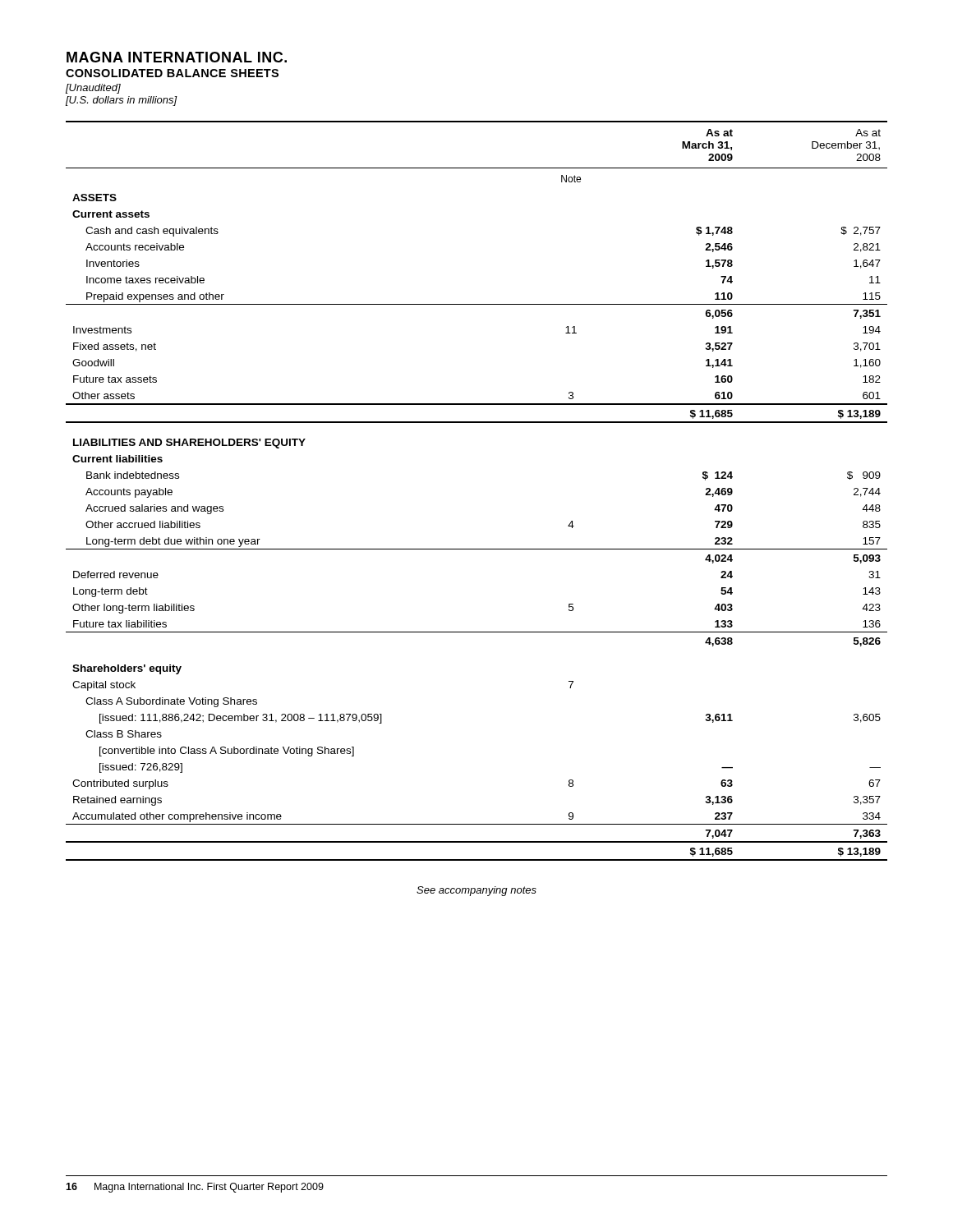Find "MAGNA INTERNATIONAL INC." on this page

pos(177,57)
